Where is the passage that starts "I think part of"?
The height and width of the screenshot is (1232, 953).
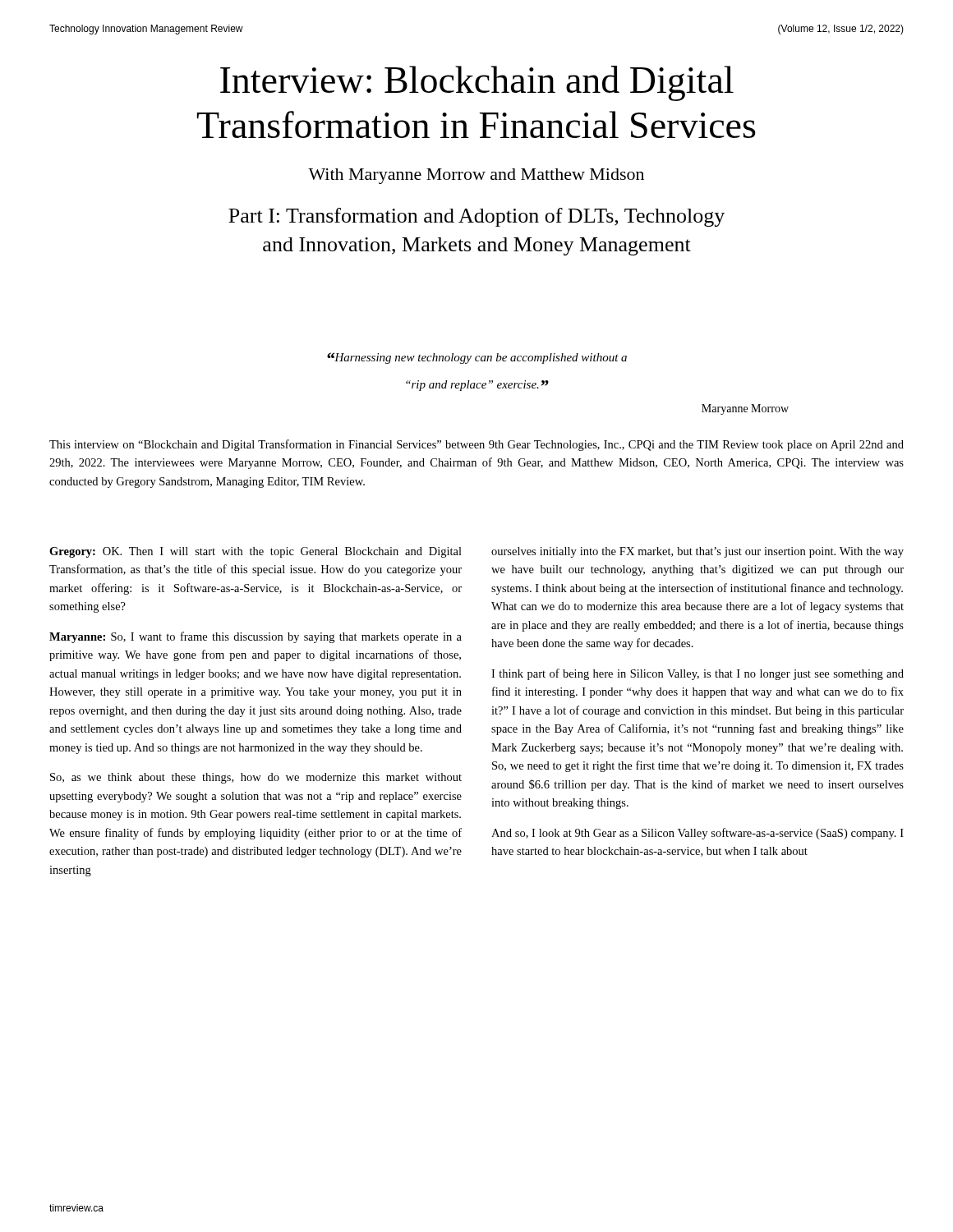[x=698, y=738]
